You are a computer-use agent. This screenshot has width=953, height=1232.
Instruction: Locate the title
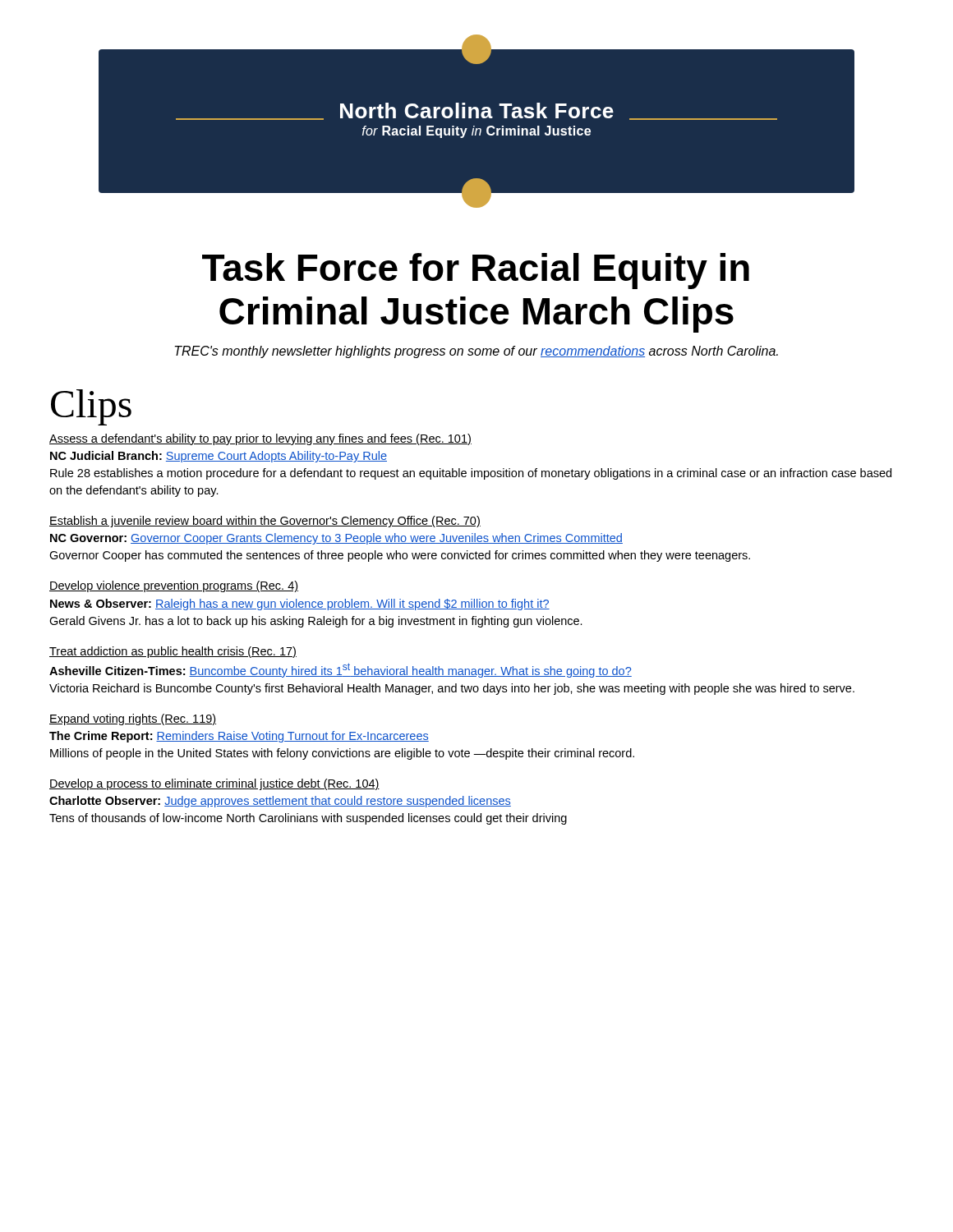pyautogui.click(x=476, y=289)
